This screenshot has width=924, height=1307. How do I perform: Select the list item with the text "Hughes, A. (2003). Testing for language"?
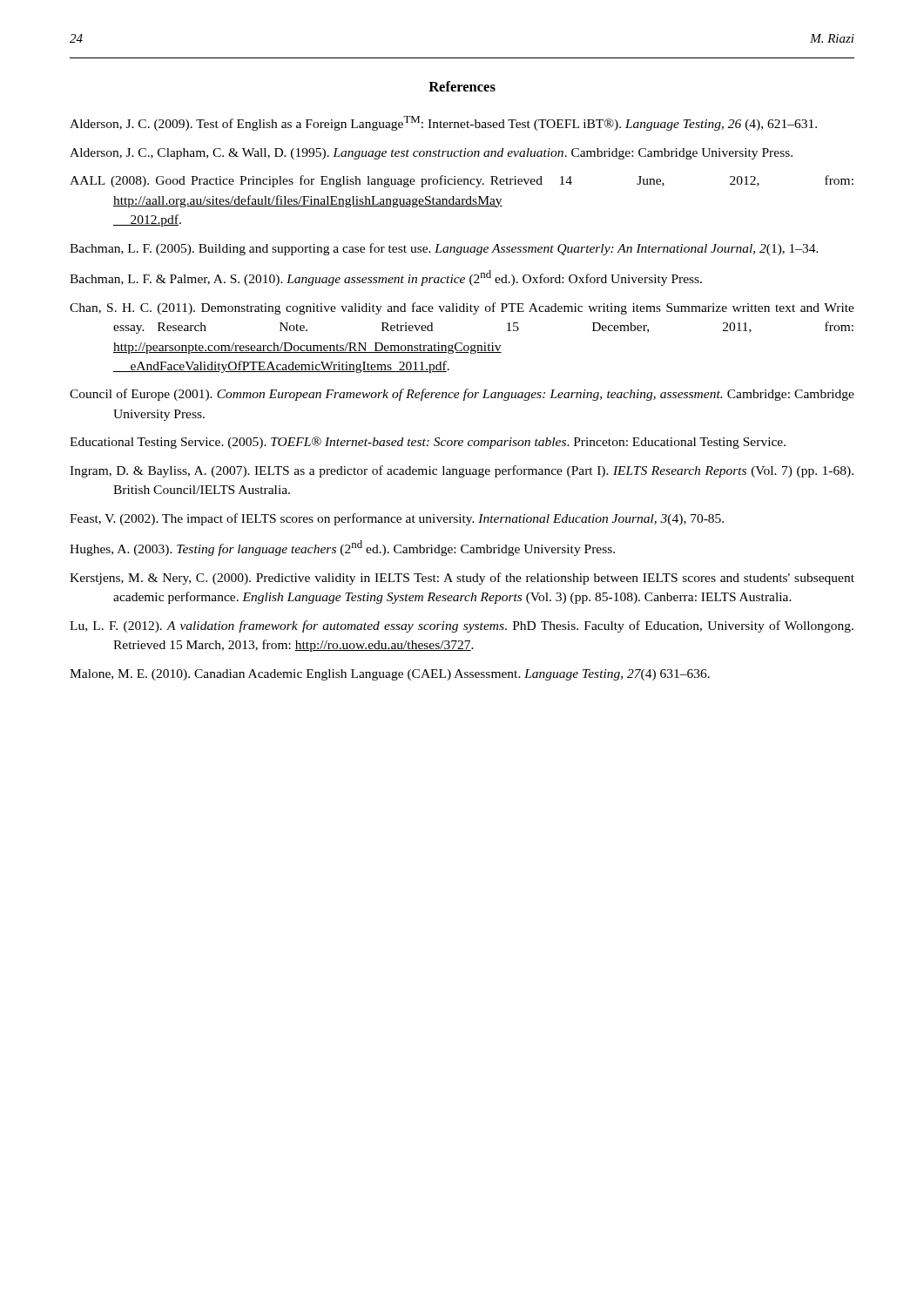point(343,547)
